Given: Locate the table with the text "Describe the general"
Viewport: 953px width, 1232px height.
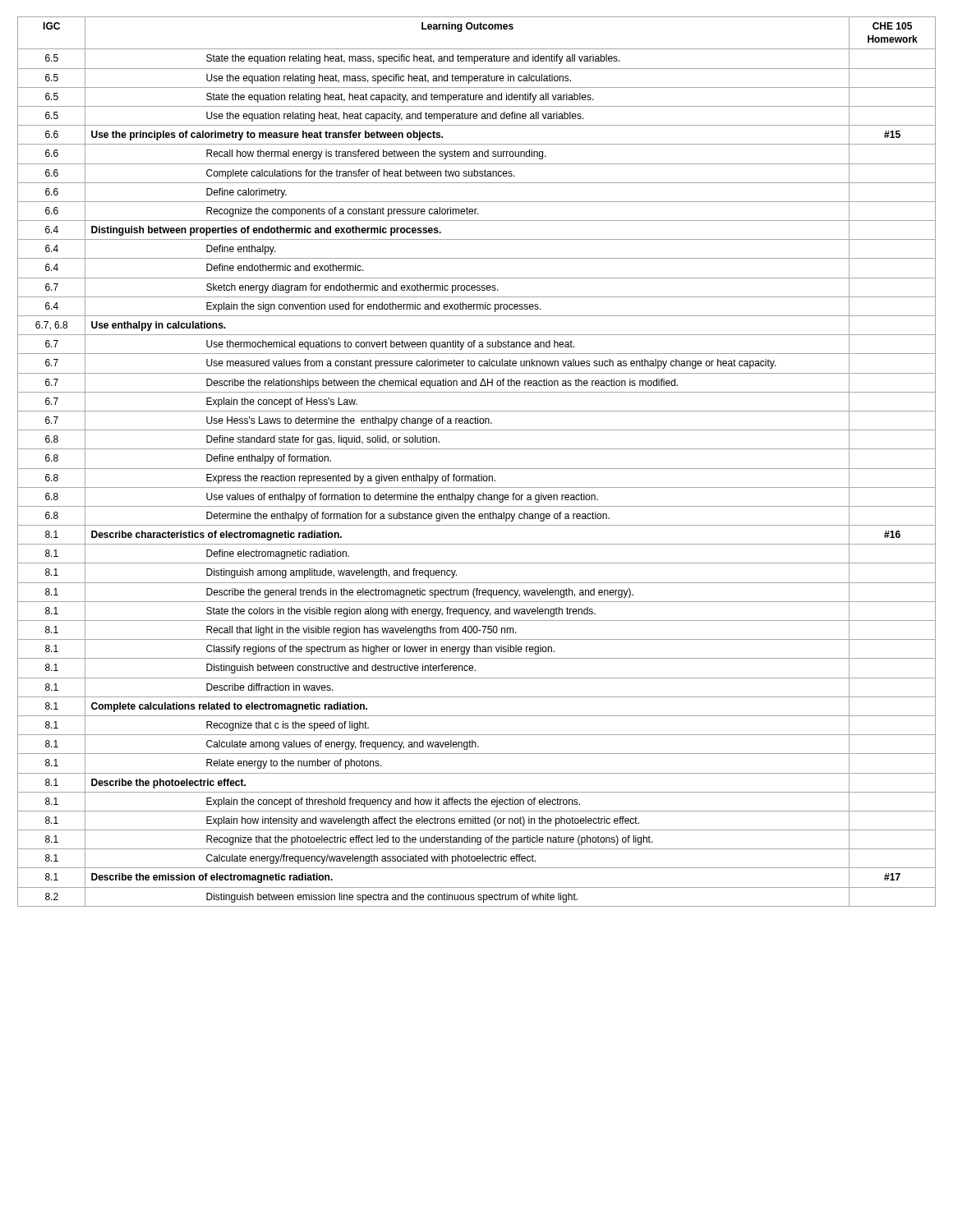Looking at the screenshot, I should click(x=476, y=462).
